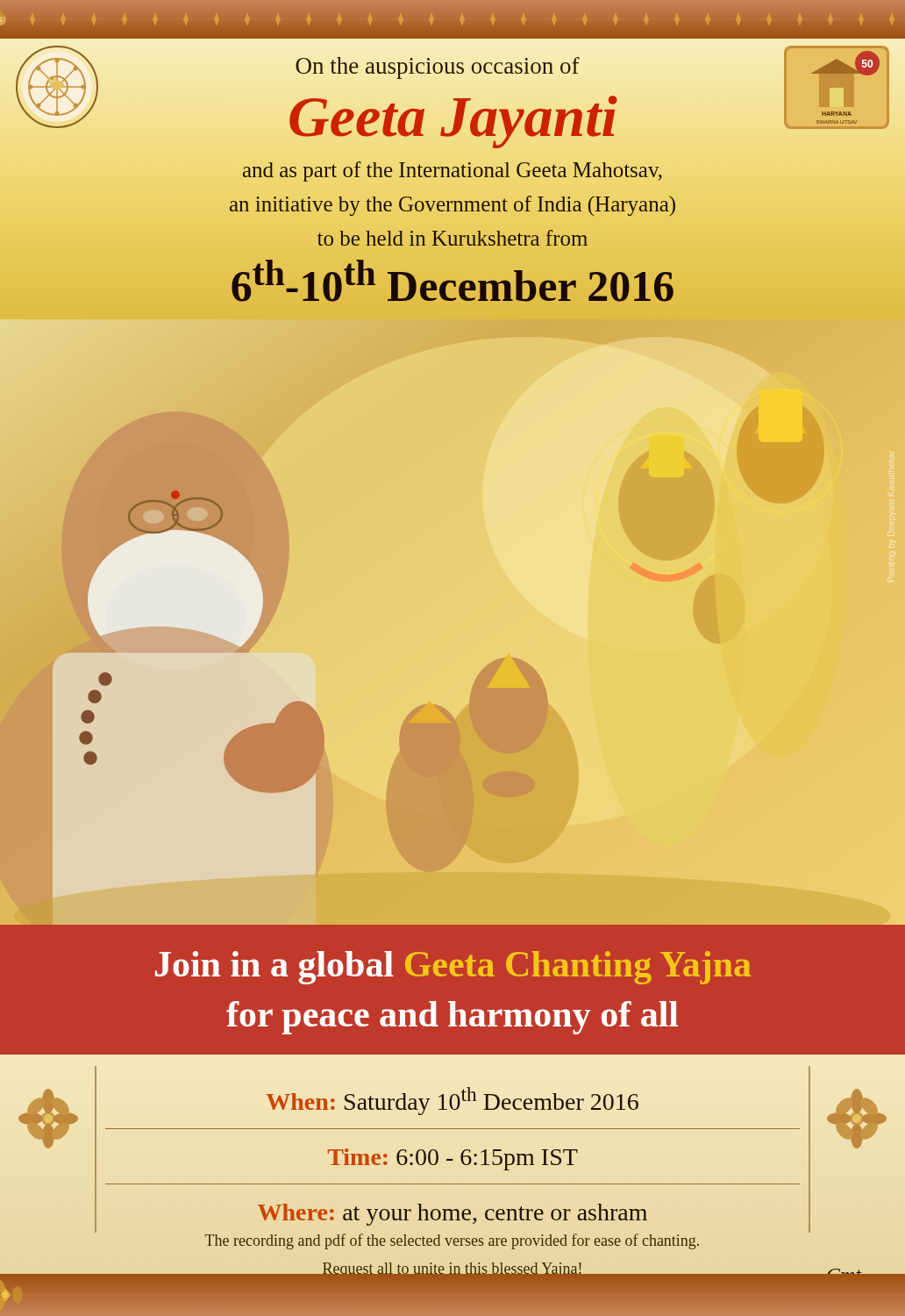This screenshot has height=1316, width=905.
Task: Select the passage starting "Geeta Jayanti"
Action: click(452, 116)
